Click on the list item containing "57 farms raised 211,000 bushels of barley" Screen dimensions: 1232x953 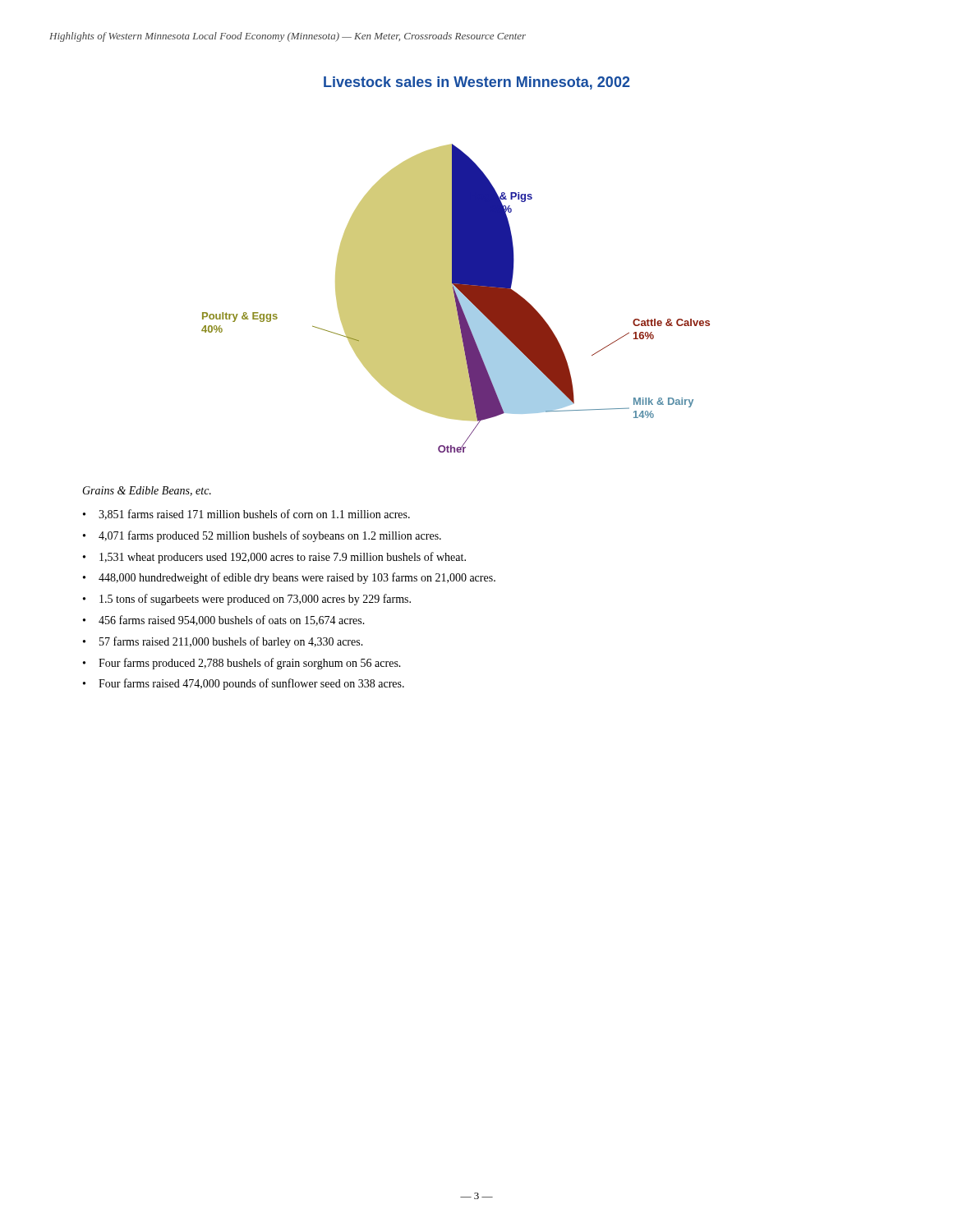click(231, 642)
